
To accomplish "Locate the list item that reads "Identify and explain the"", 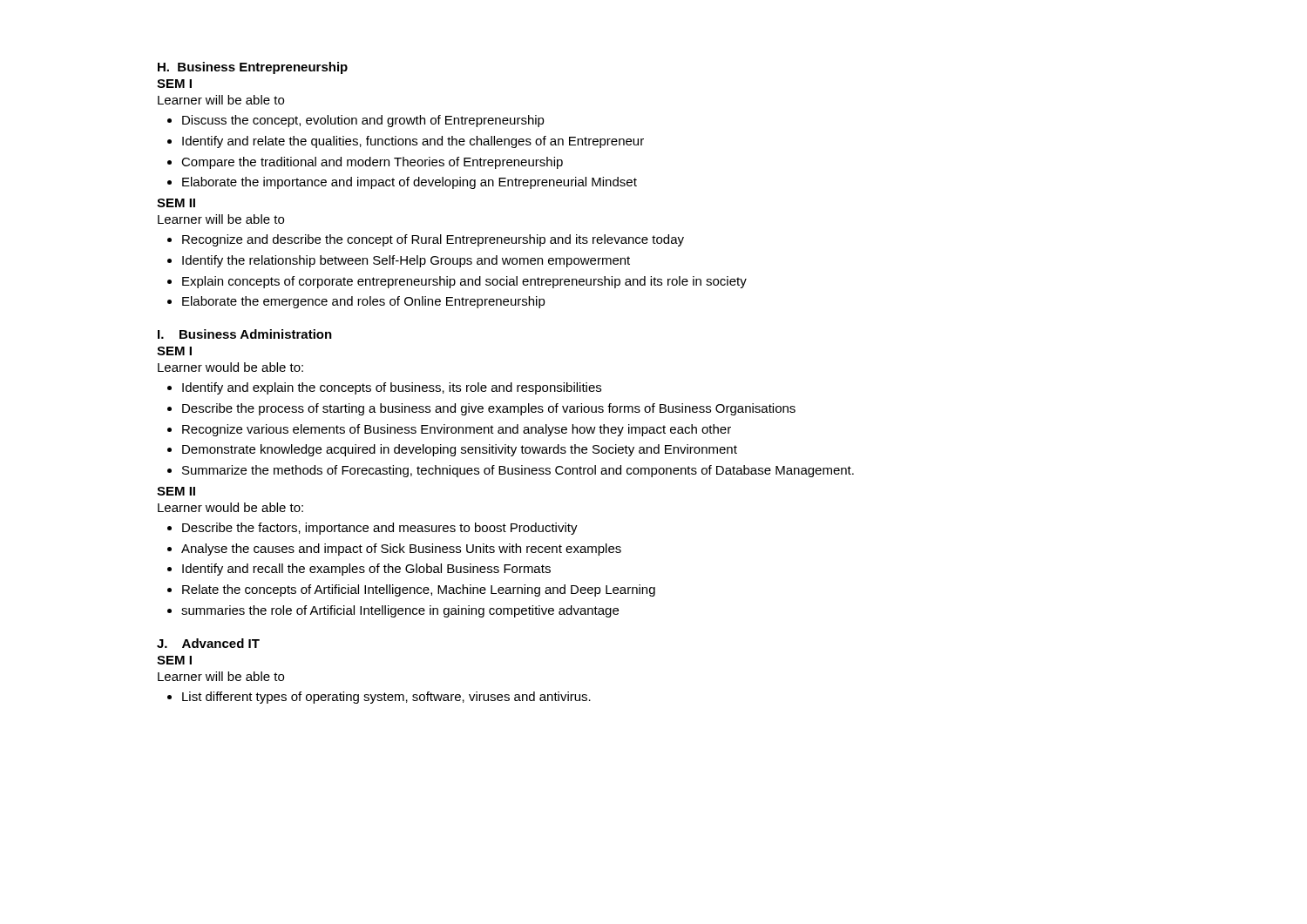I will pyautogui.click(x=392, y=387).
